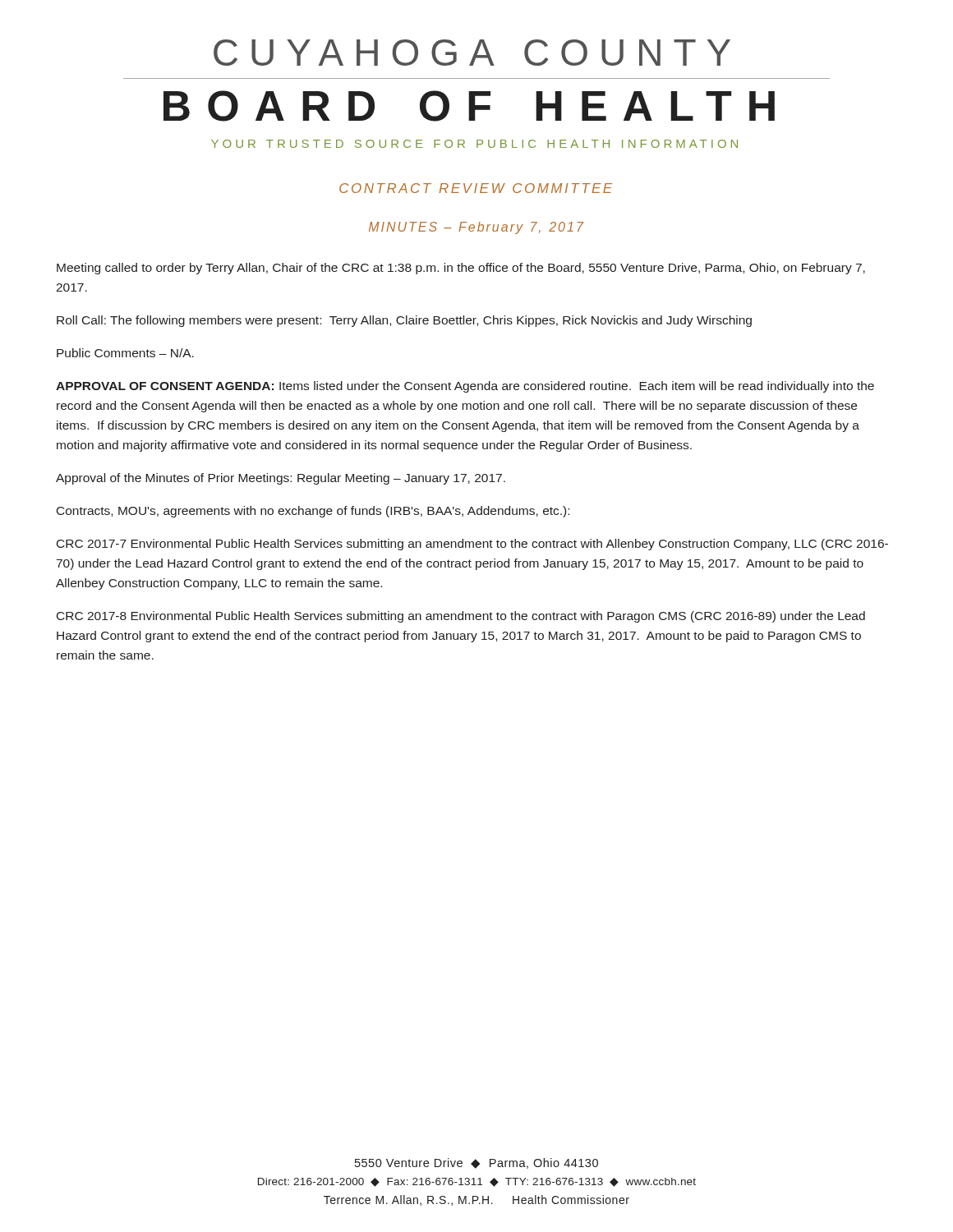This screenshot has height=1232, width=953.
Task: Find the element starting "Contracts, MOU's, agreements"
Action: click(x=313, y=510)
